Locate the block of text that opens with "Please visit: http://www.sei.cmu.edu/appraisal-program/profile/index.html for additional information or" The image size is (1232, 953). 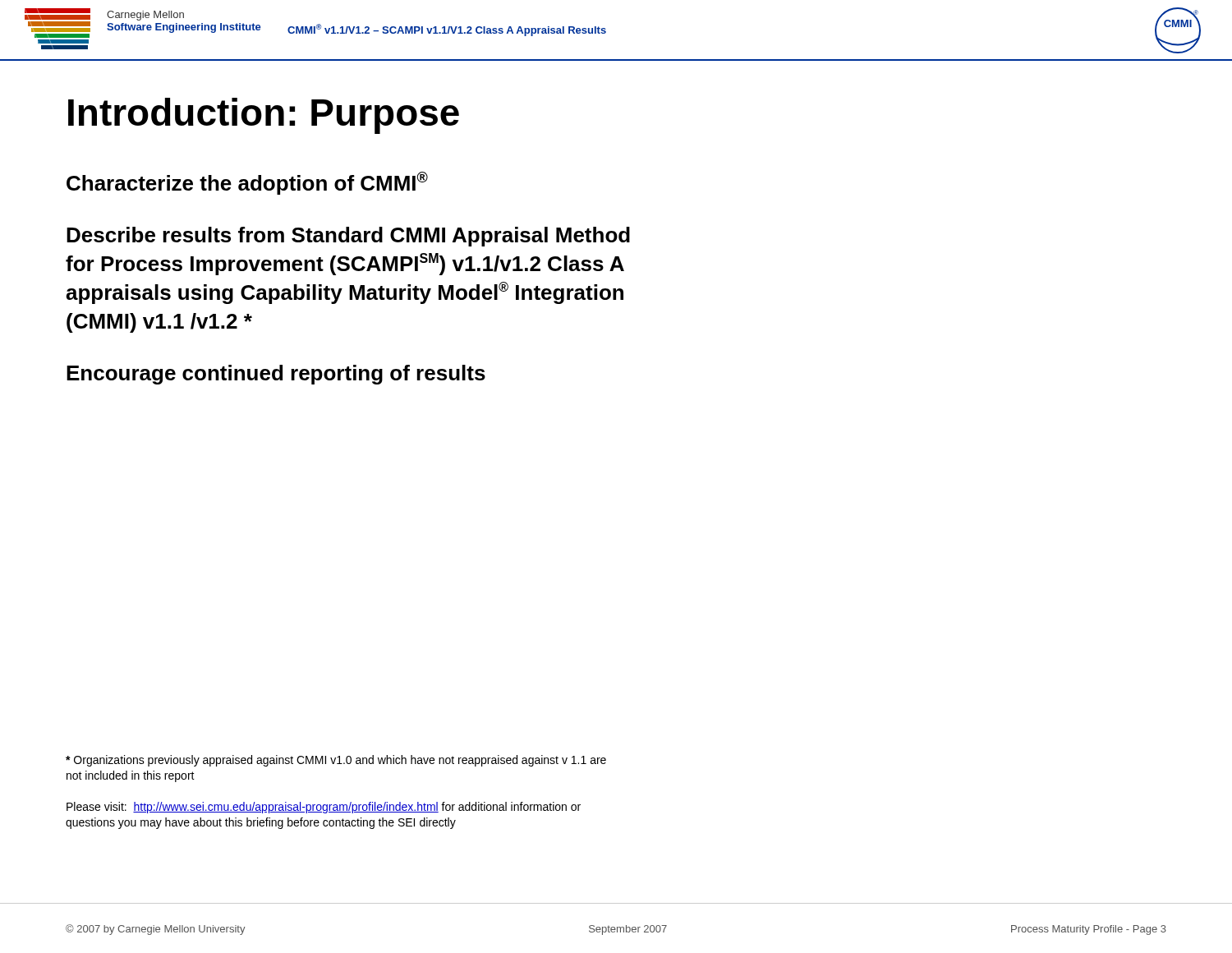coord(323,815)
